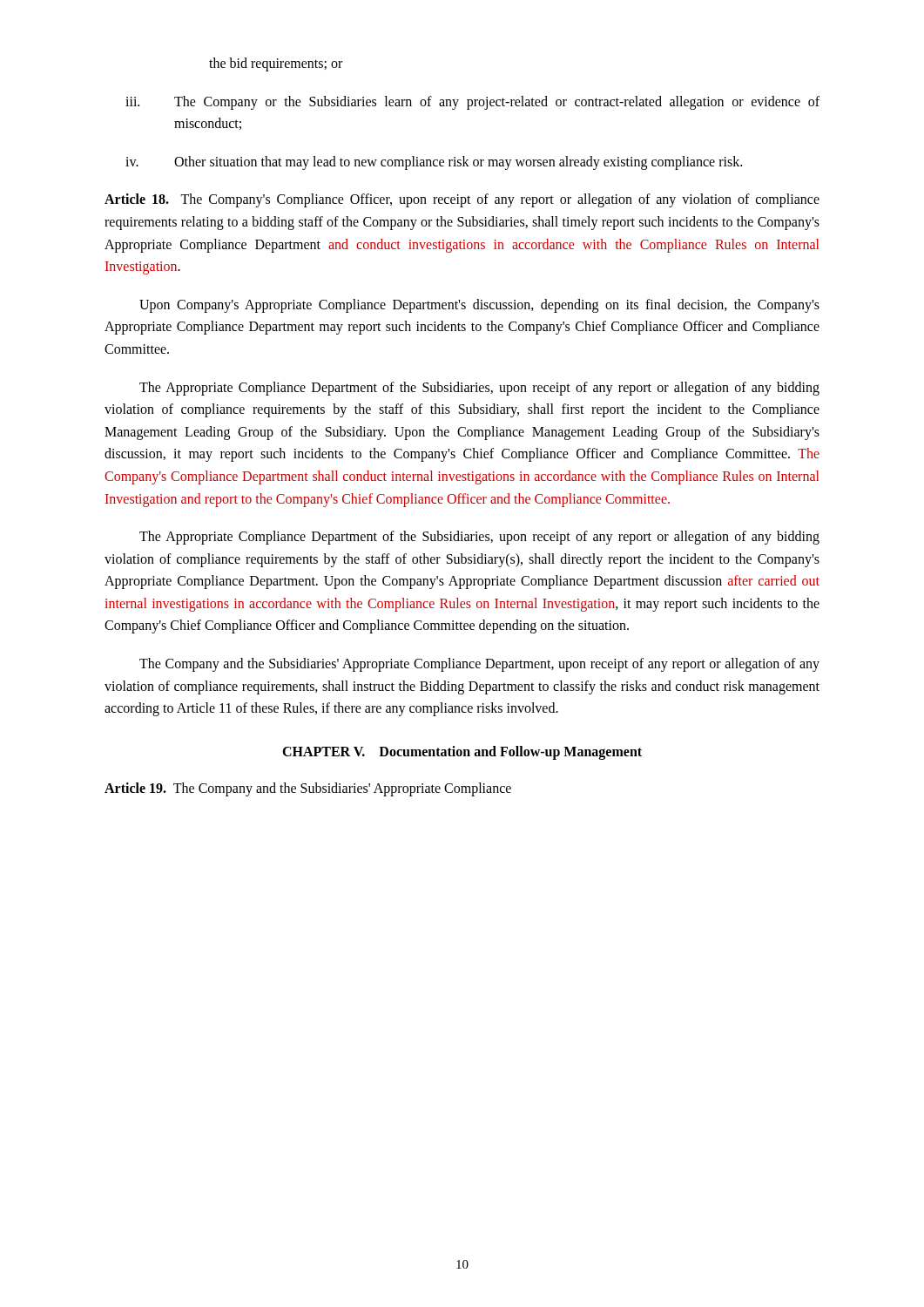The width and height of the screenshot is (924, 1307).
Task: Locate the list item with the text "iii. The Company or"
Action: point(462,113)
